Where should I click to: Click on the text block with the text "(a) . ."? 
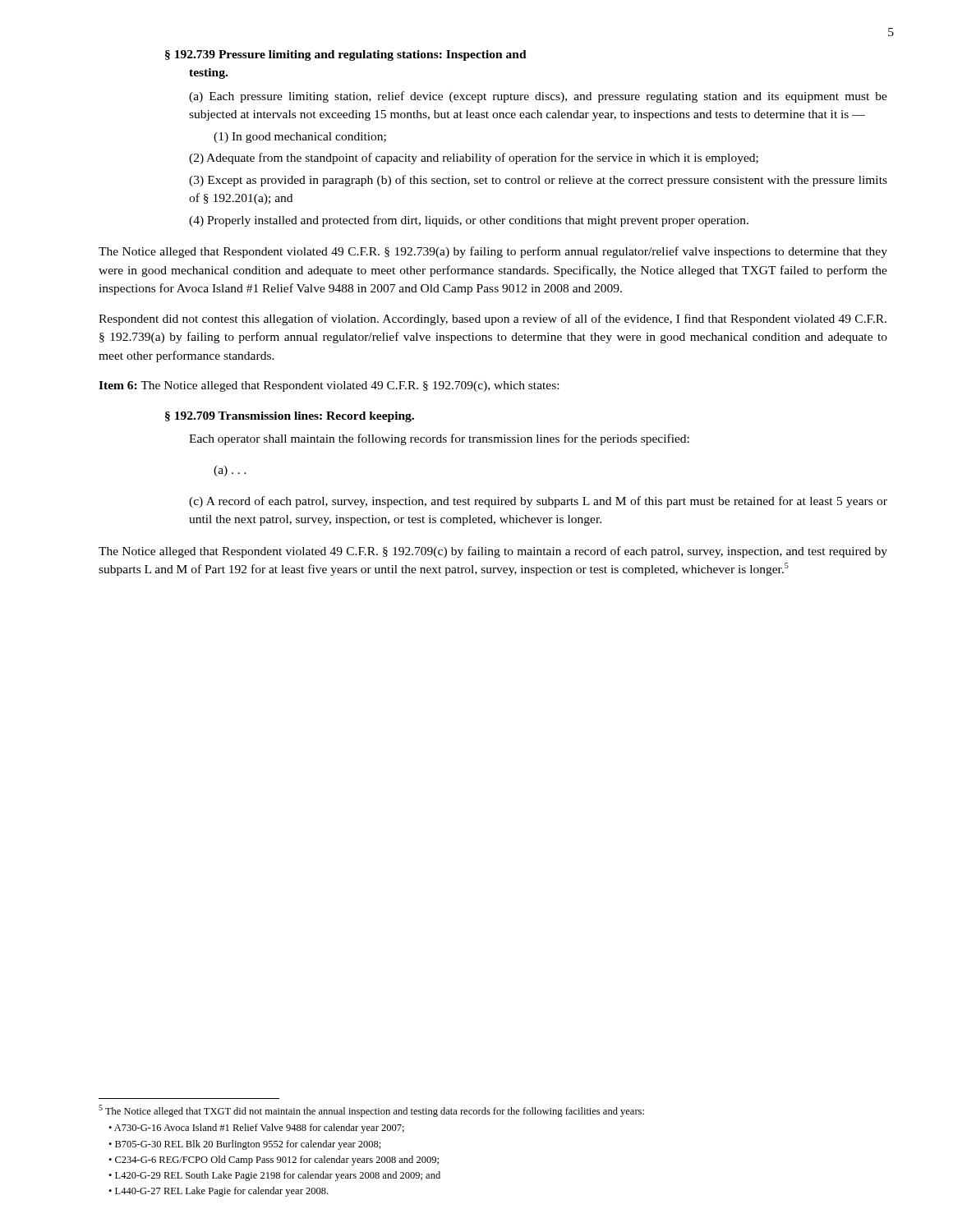(230, 471)
